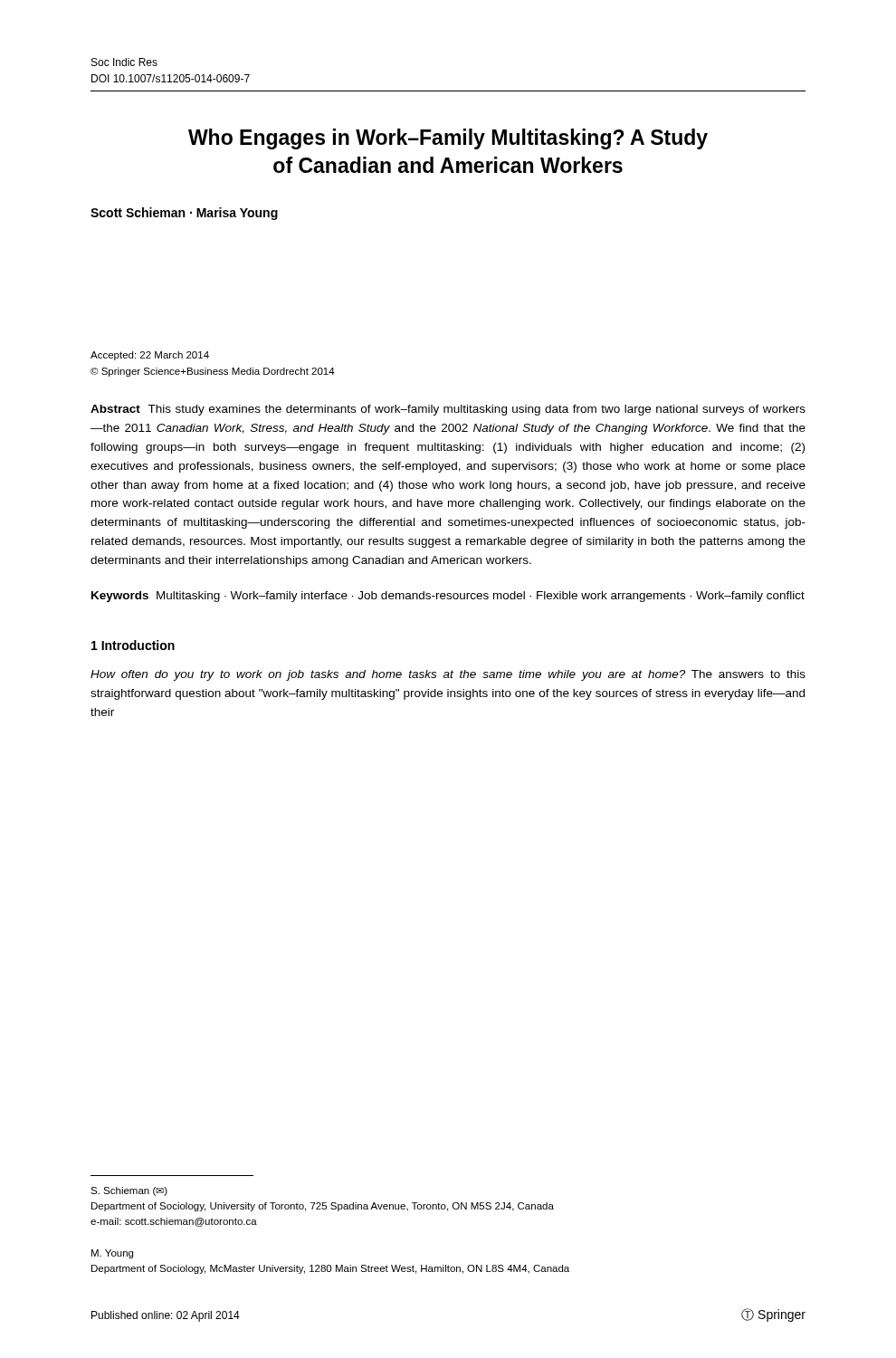This screenshot has width=896, height=1358.
Task: Locate the block of text that opens with "Abstract This study examines"
Action: (448, 484)
